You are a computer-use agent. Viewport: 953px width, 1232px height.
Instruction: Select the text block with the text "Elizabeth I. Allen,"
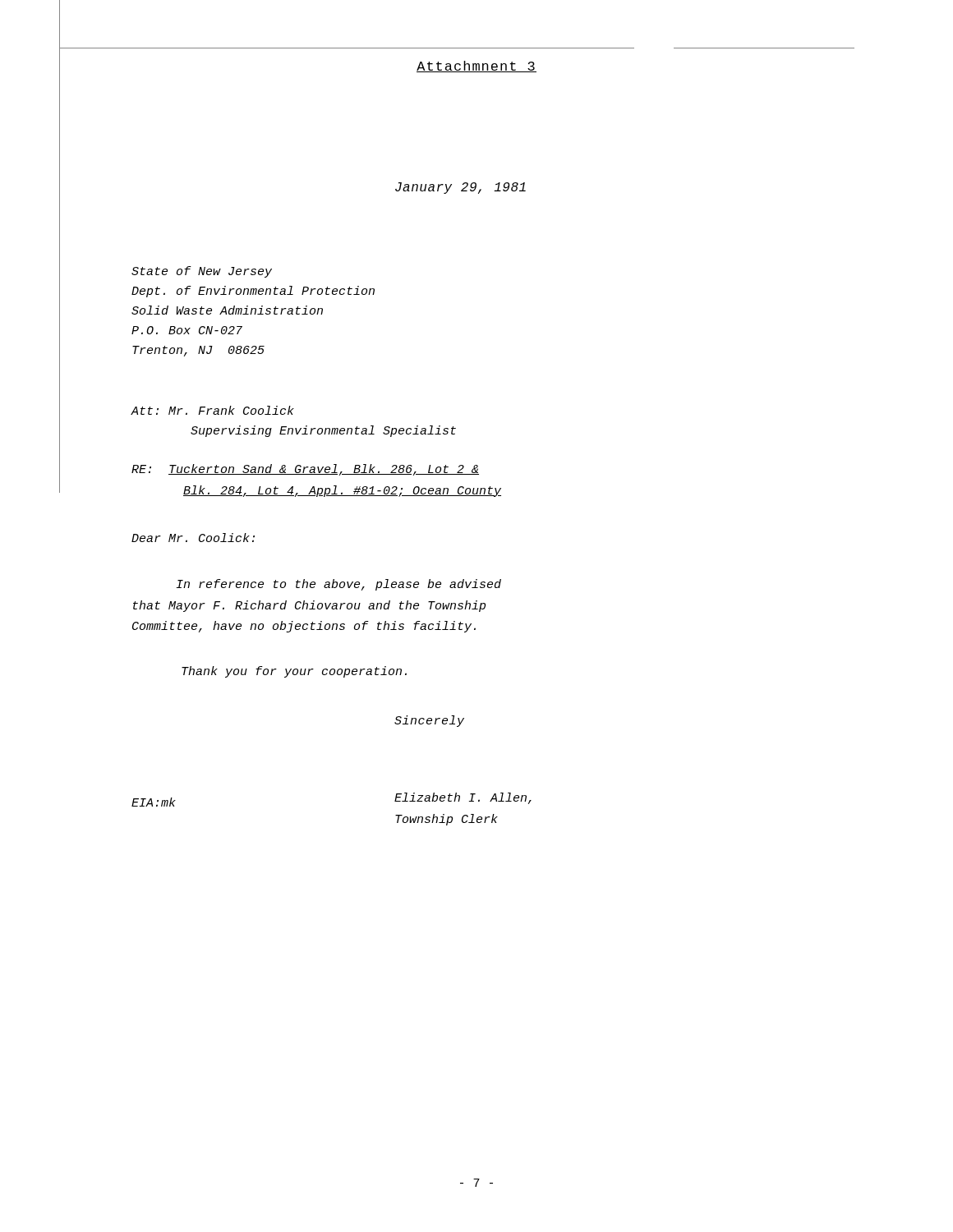pos(465,809)
